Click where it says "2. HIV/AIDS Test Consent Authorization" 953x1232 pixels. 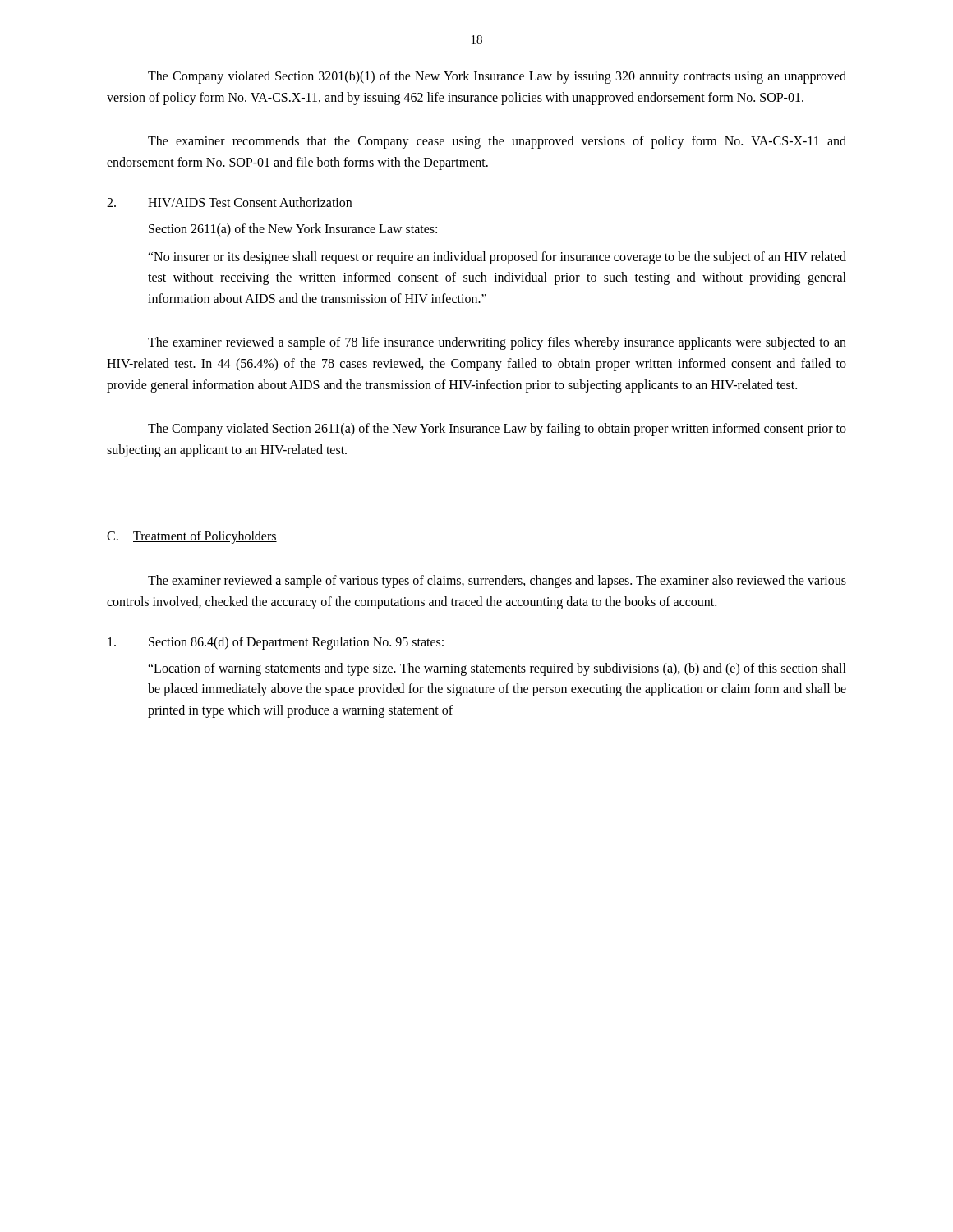click(229, 202)
